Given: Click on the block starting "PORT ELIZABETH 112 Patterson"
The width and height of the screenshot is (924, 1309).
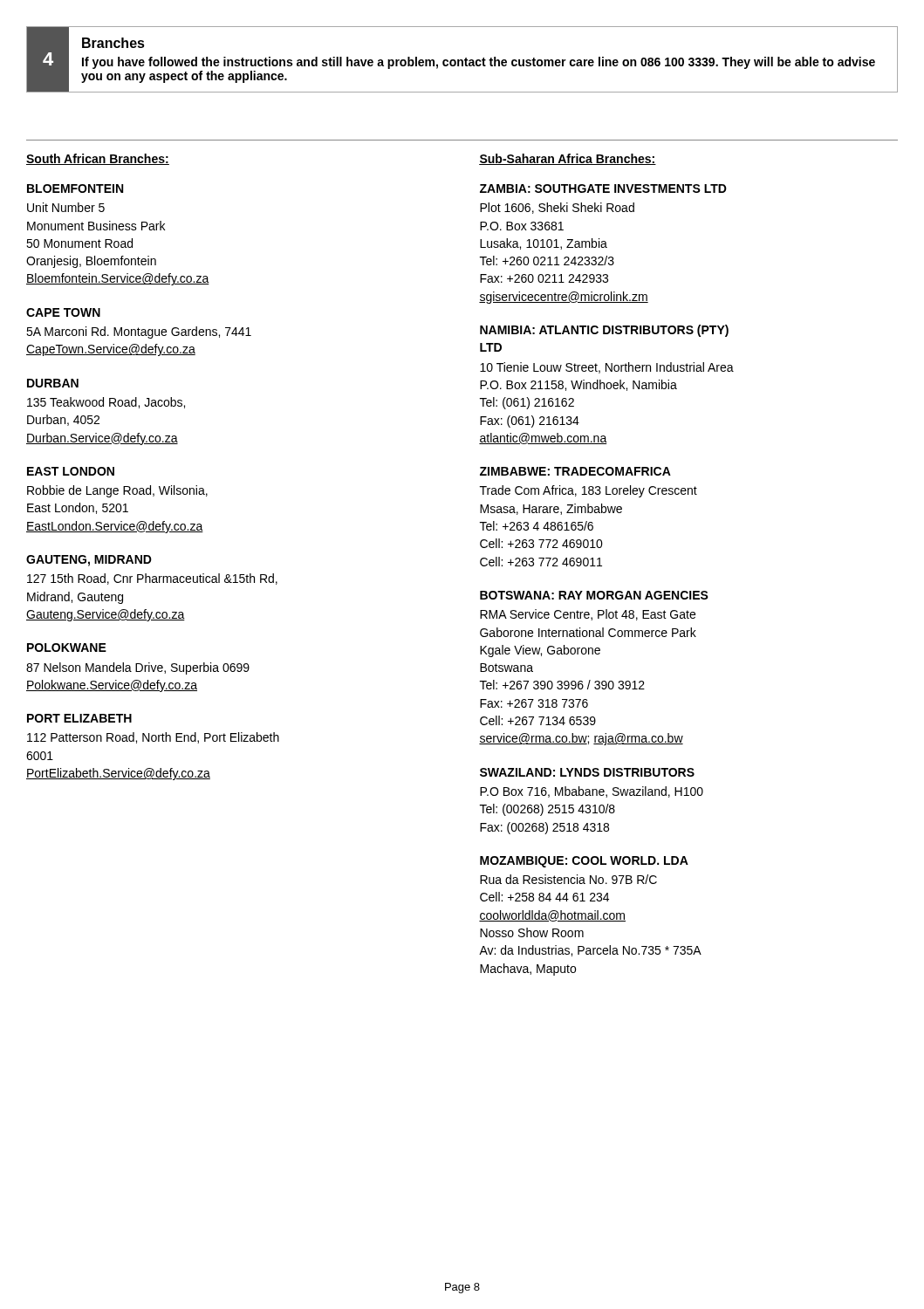Looking at the screenshot, I should tap(235, 745).
